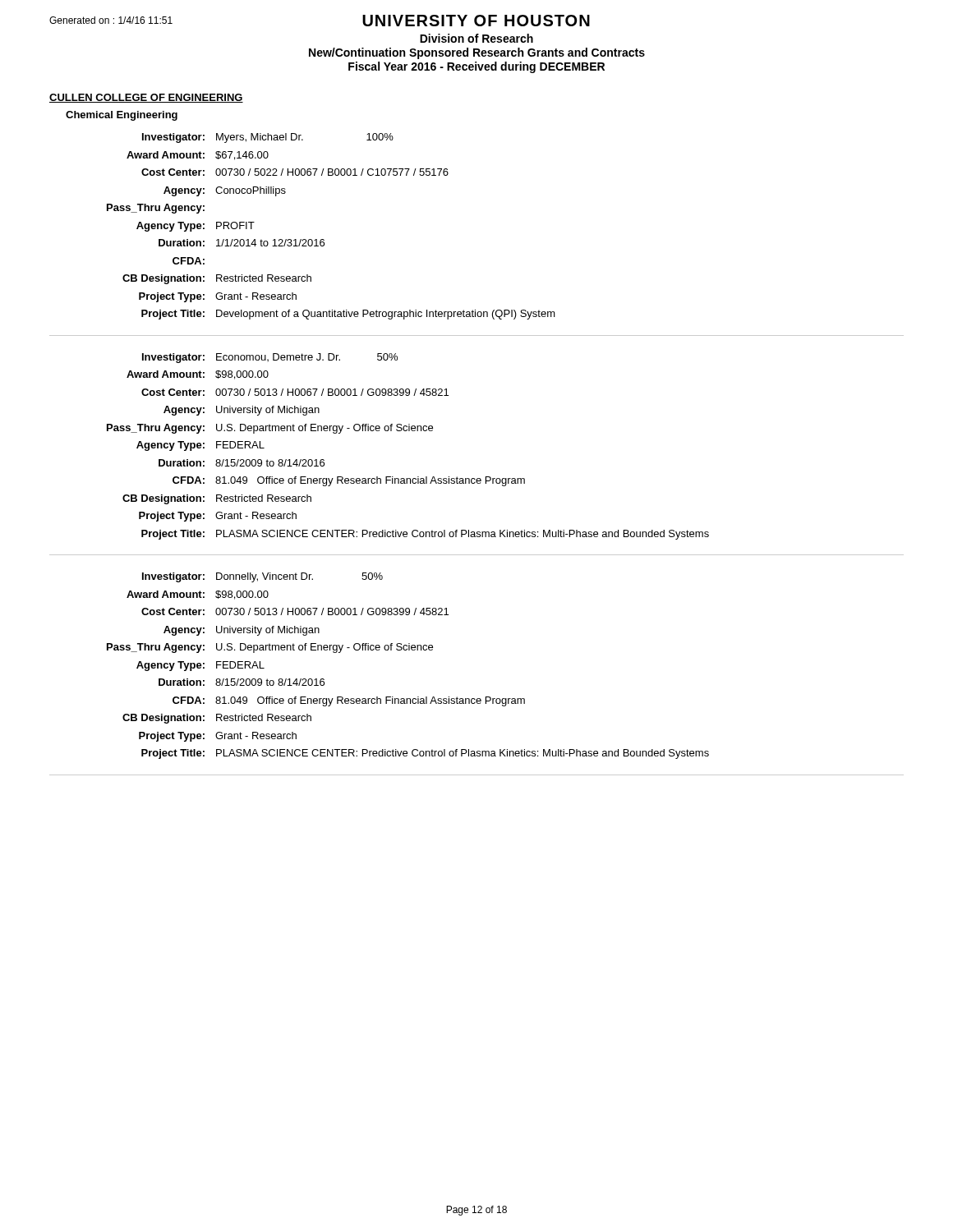Click on the table containing "Investigator: Donnelly, Vincent"
Image resolution: width=953 pixels, height=1232 pixels.
coord(476,665)
